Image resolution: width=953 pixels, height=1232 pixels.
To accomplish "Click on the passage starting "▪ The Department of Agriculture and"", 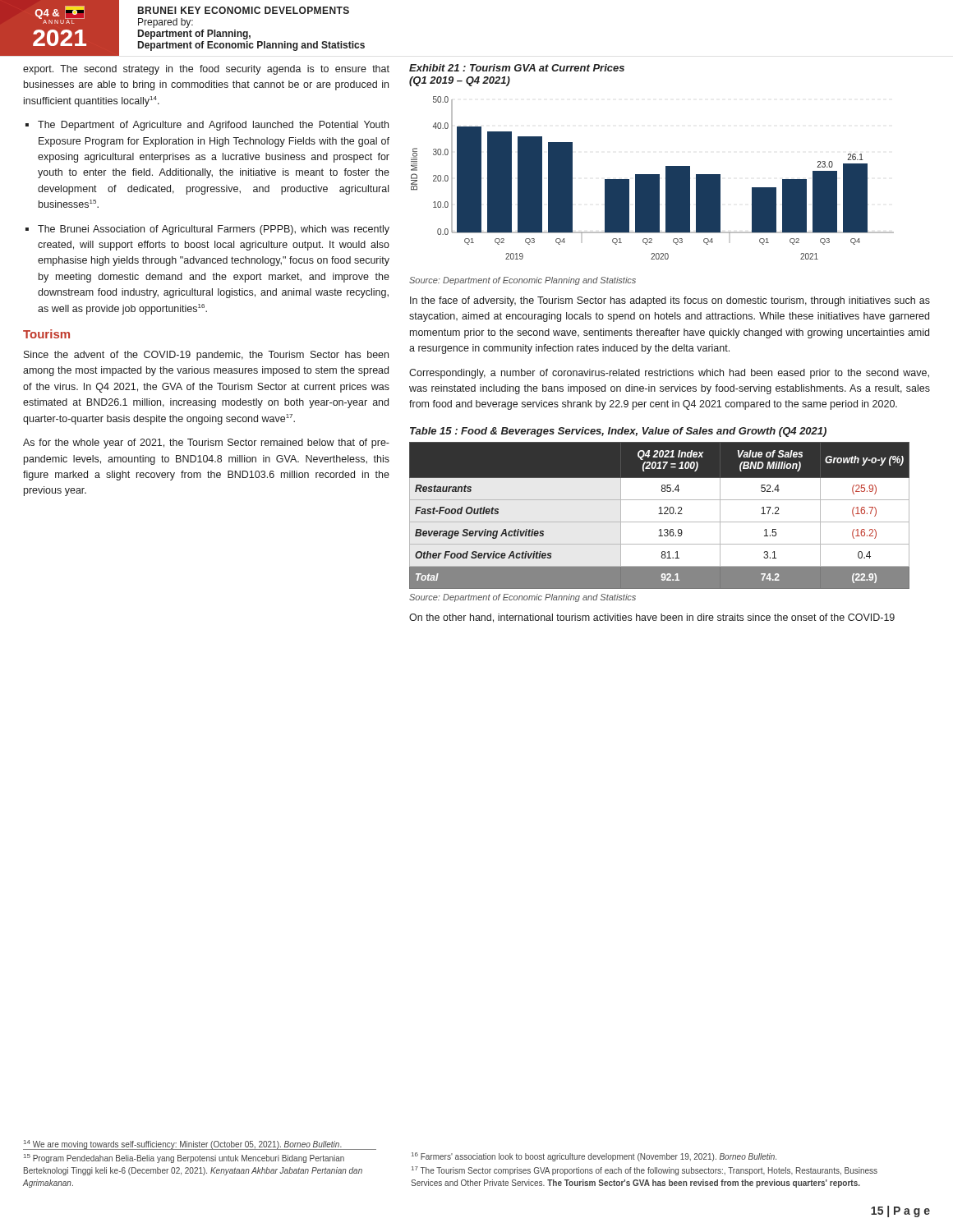I will pyautogui.click(x=207, y=164).
